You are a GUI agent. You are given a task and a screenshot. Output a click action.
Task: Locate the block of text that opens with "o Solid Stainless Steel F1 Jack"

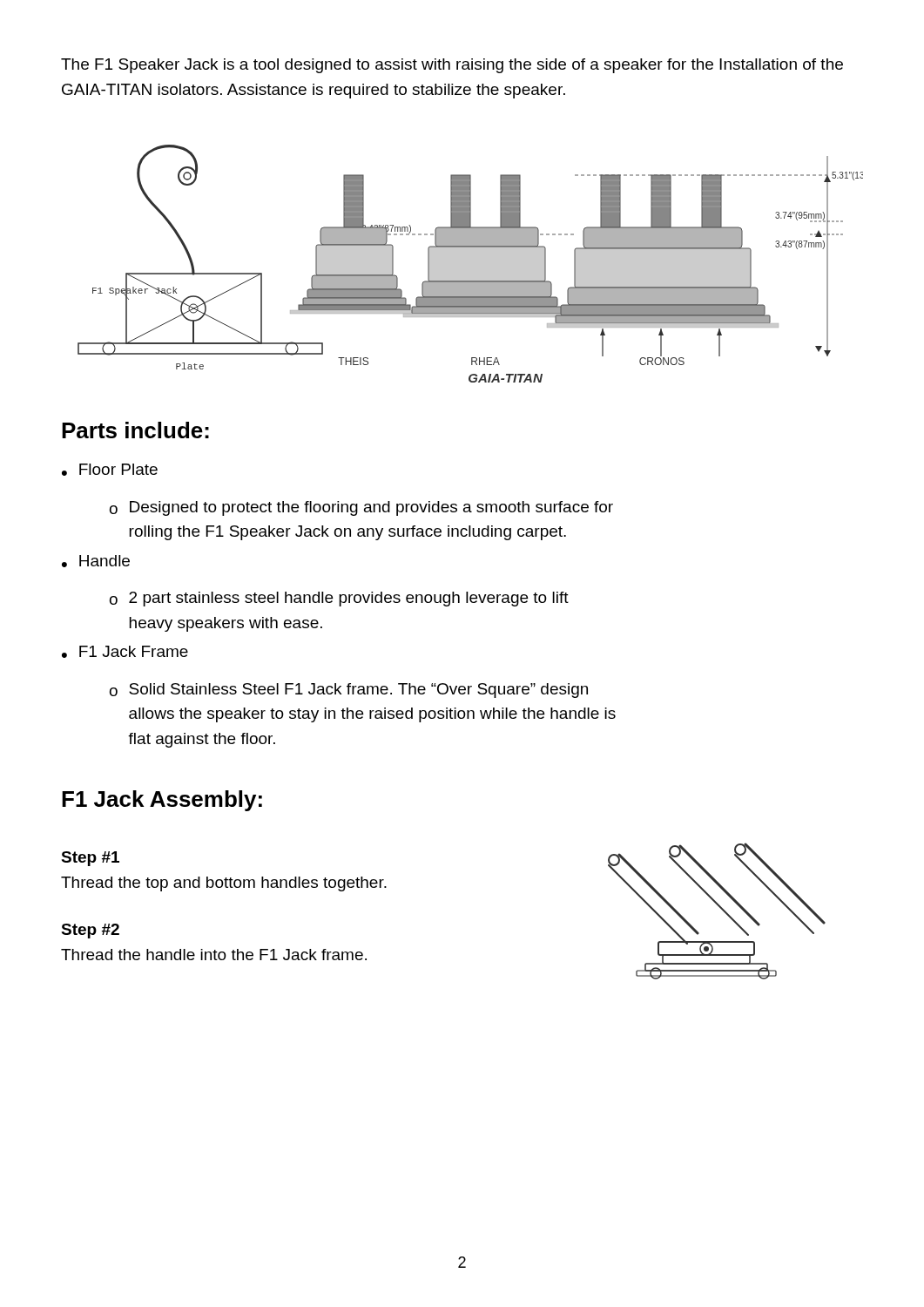coord(363,714)
